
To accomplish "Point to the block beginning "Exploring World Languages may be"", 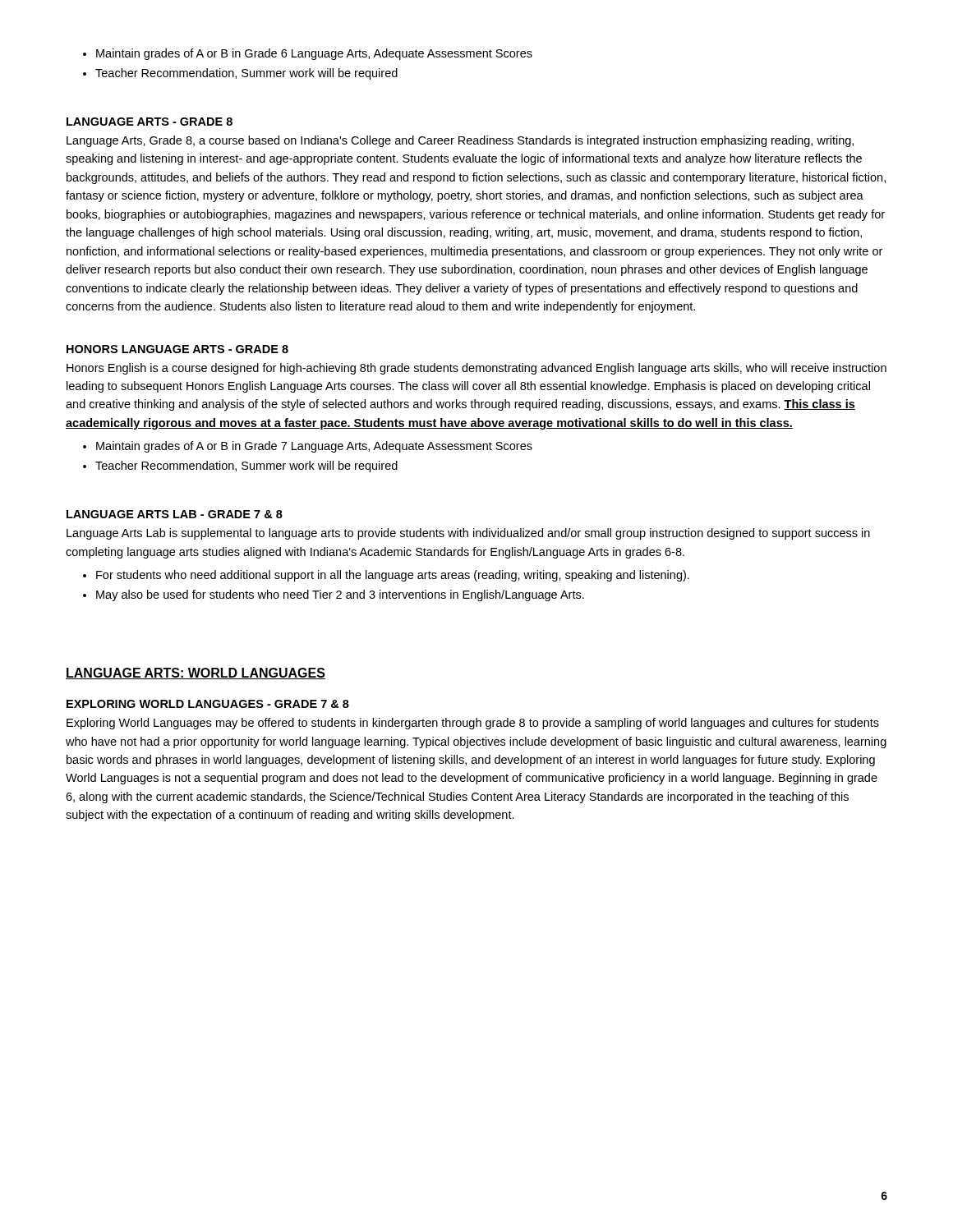I will [476, 769].
